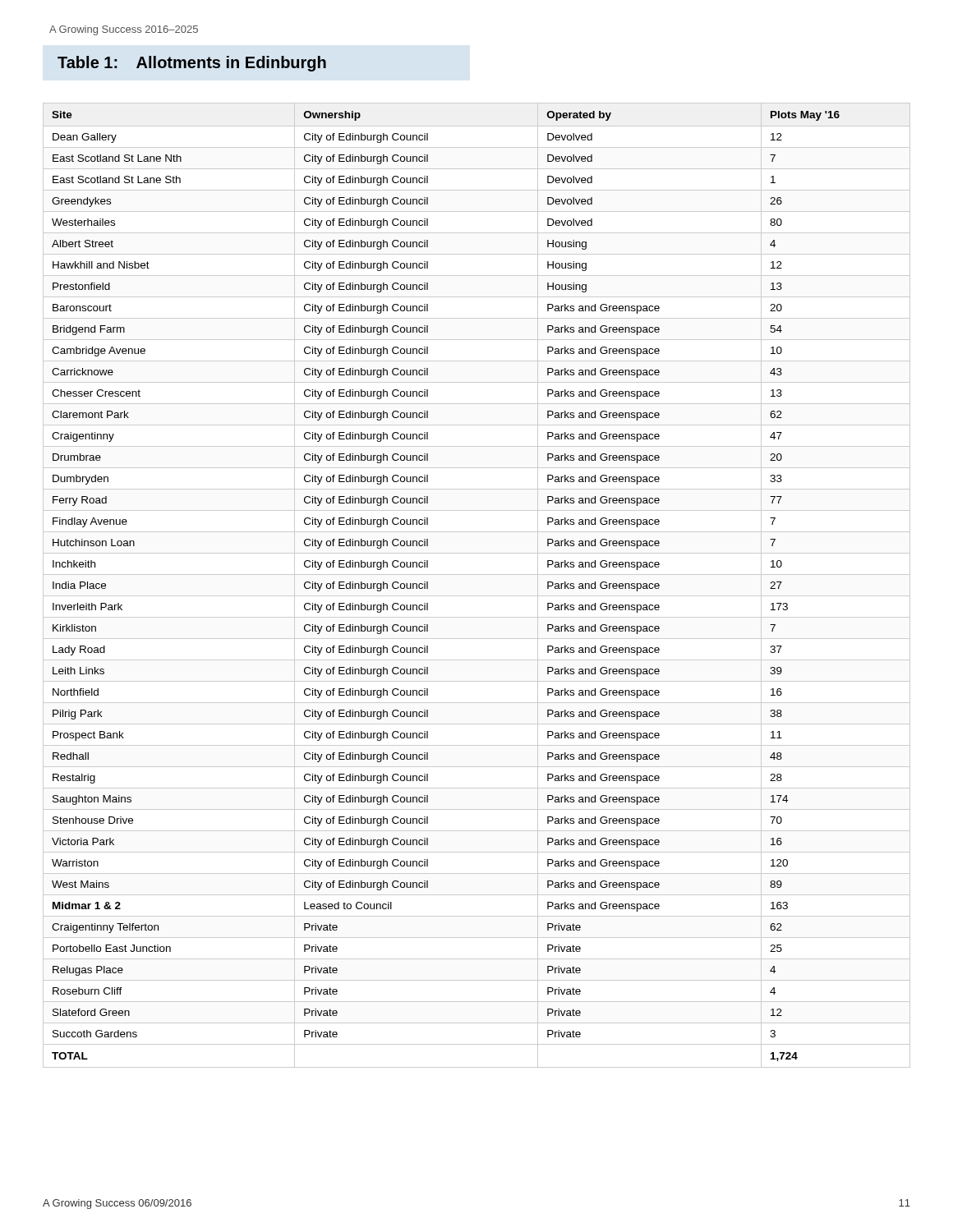953x1232 pixels.
Task: Click the table
Action: point(476,585)
